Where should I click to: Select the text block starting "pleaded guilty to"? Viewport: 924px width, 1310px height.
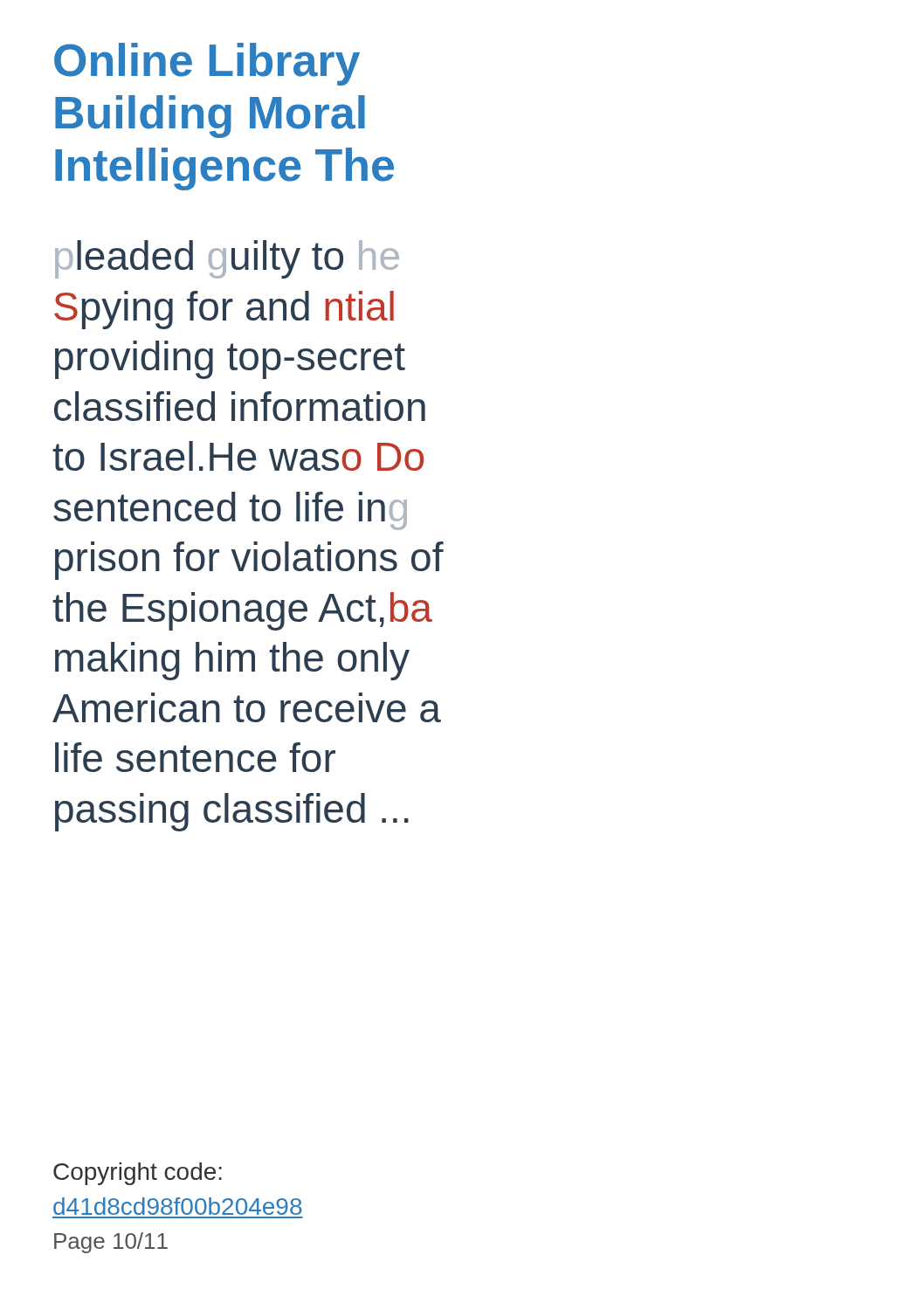coord(462,533)
